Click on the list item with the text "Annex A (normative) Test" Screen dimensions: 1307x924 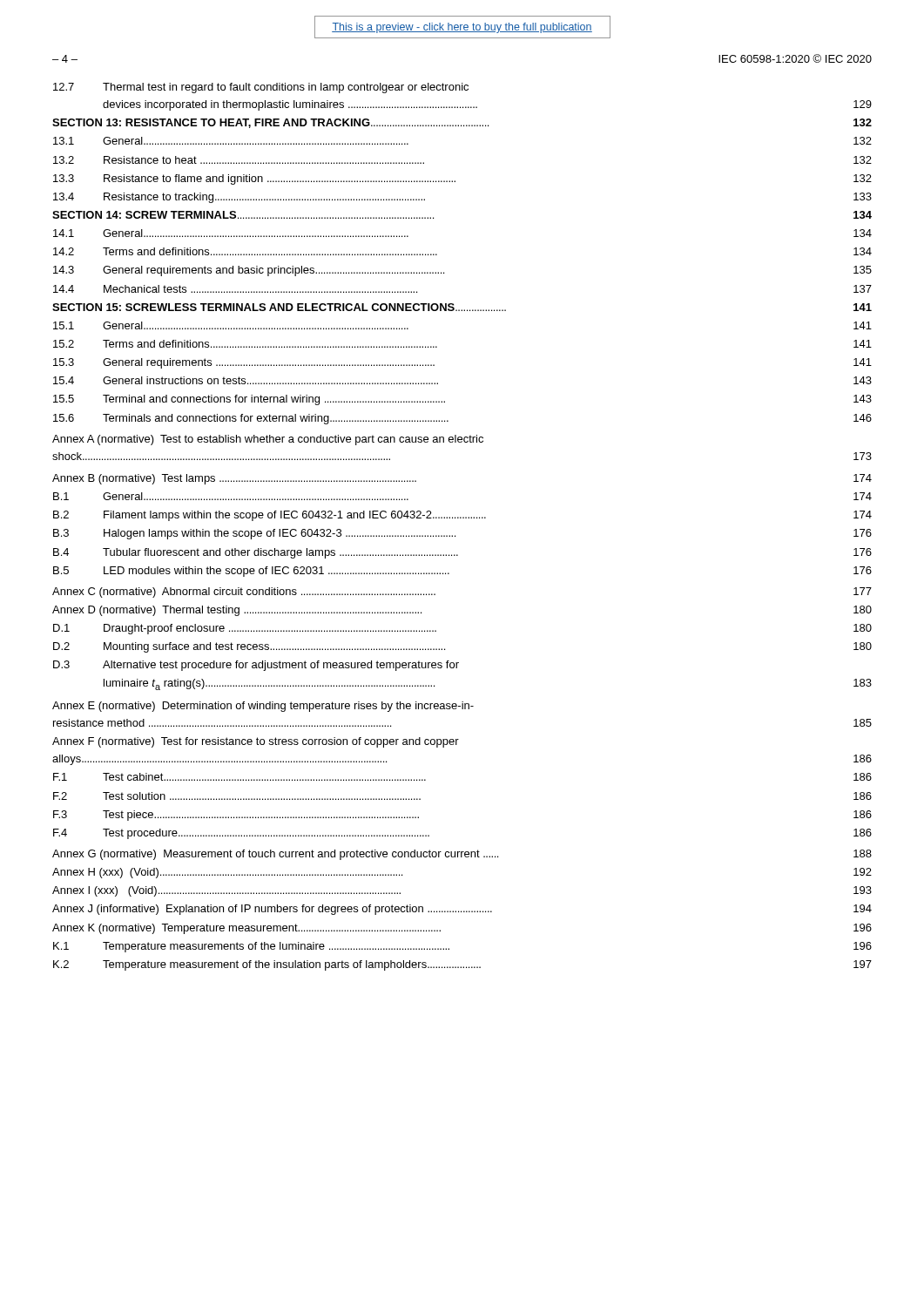[x=462, y=448]
